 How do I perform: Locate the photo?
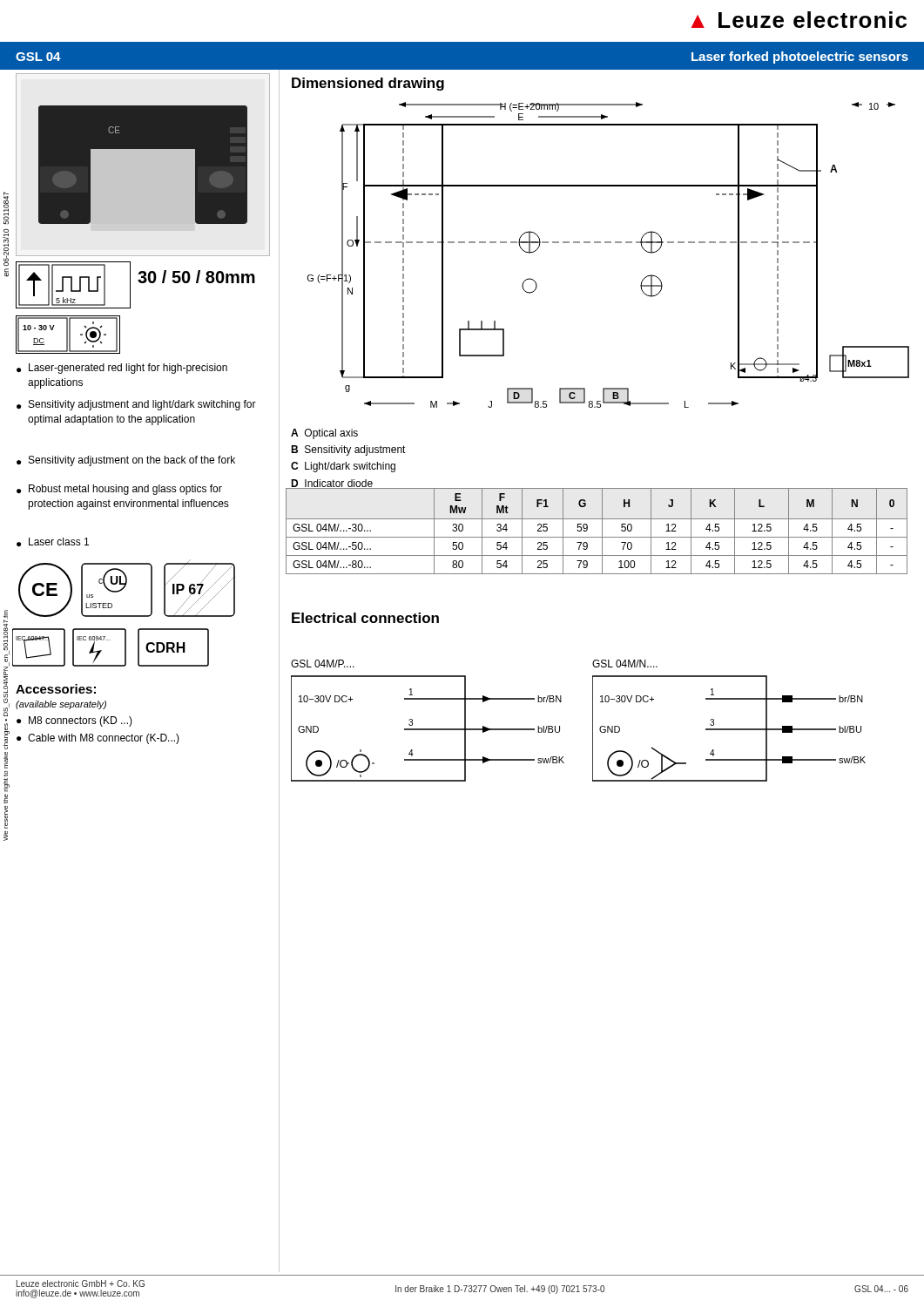click(143, 165)
